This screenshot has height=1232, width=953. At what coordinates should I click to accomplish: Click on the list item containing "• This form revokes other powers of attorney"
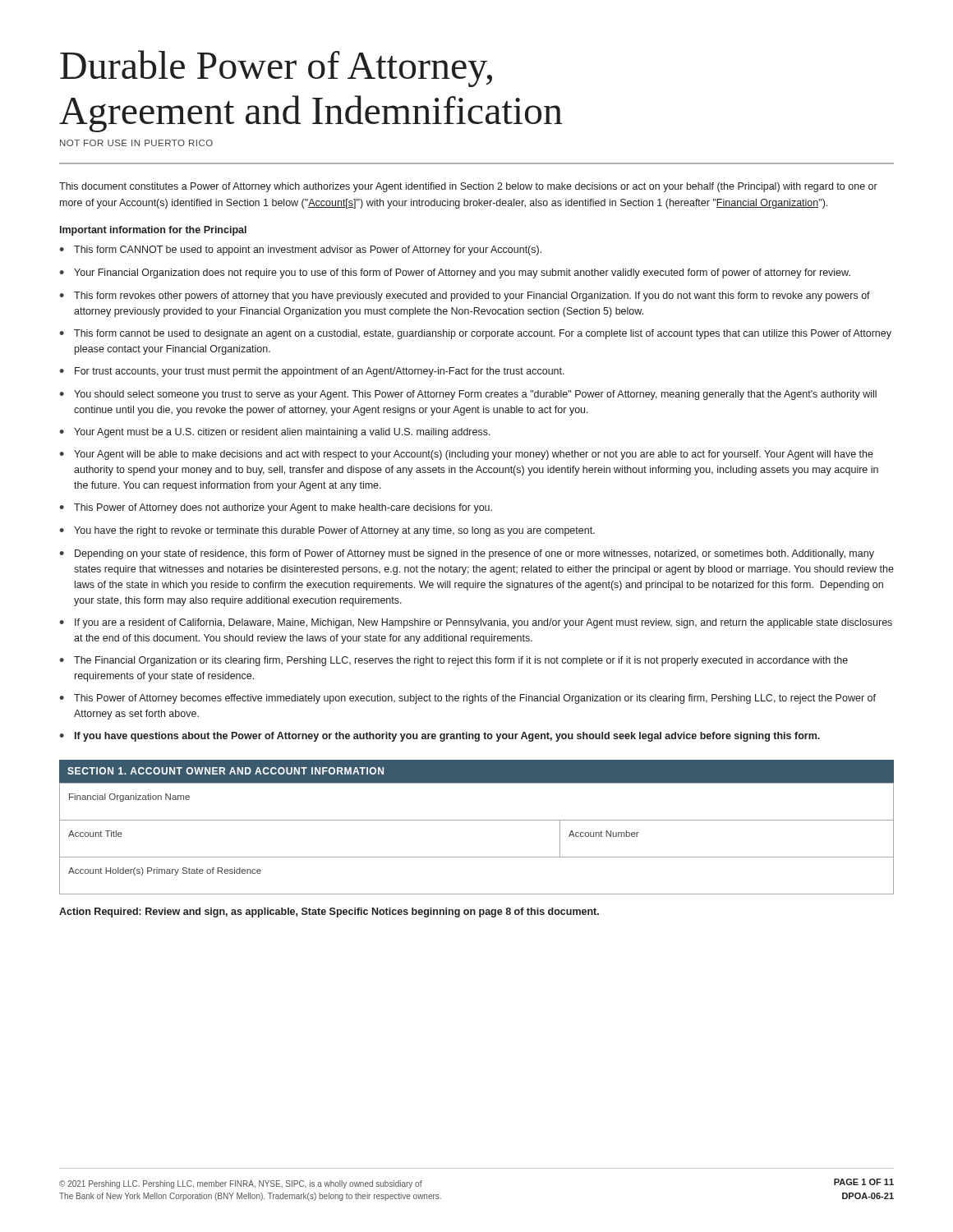476,304
